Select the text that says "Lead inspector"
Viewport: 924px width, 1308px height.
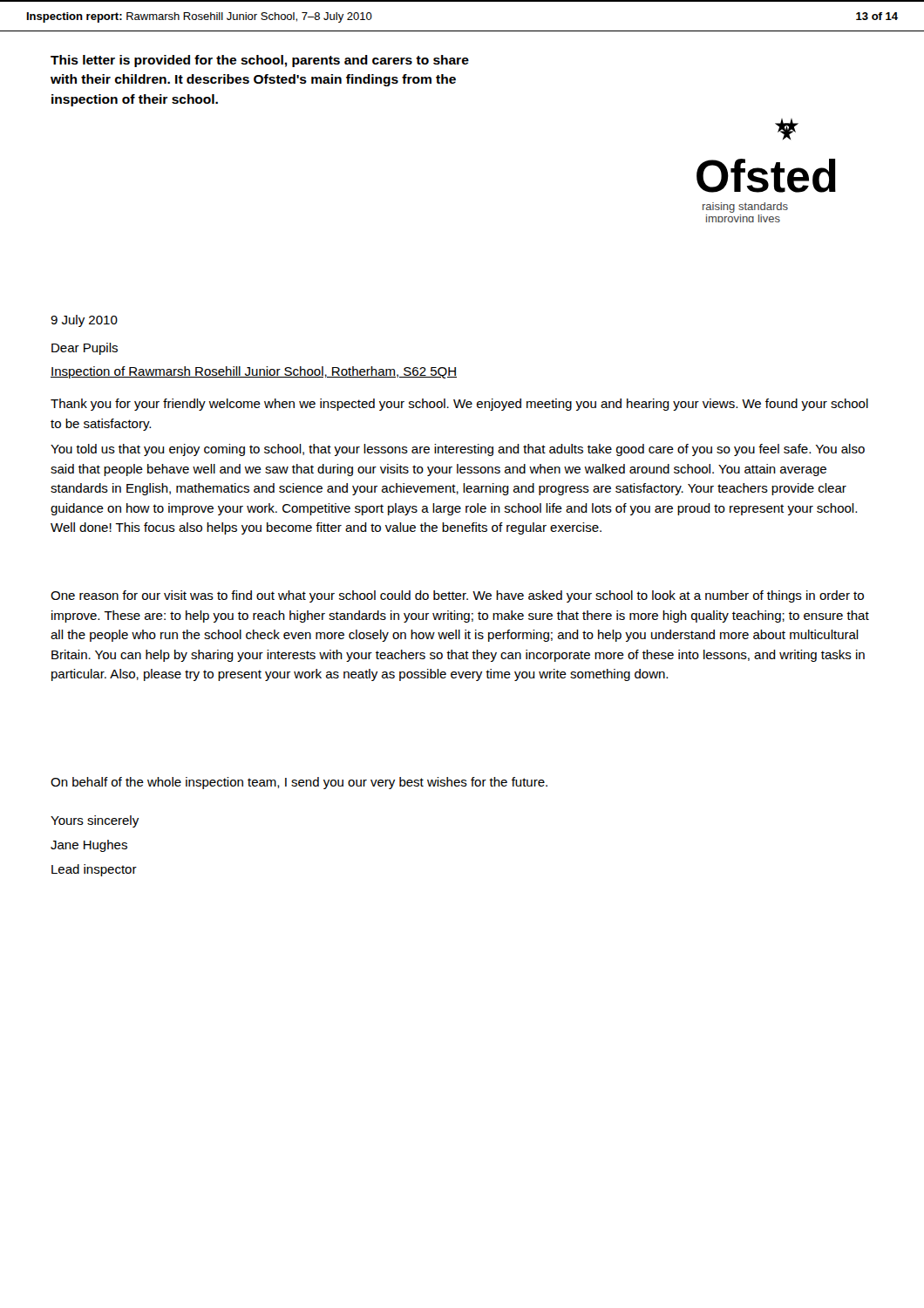93,869
